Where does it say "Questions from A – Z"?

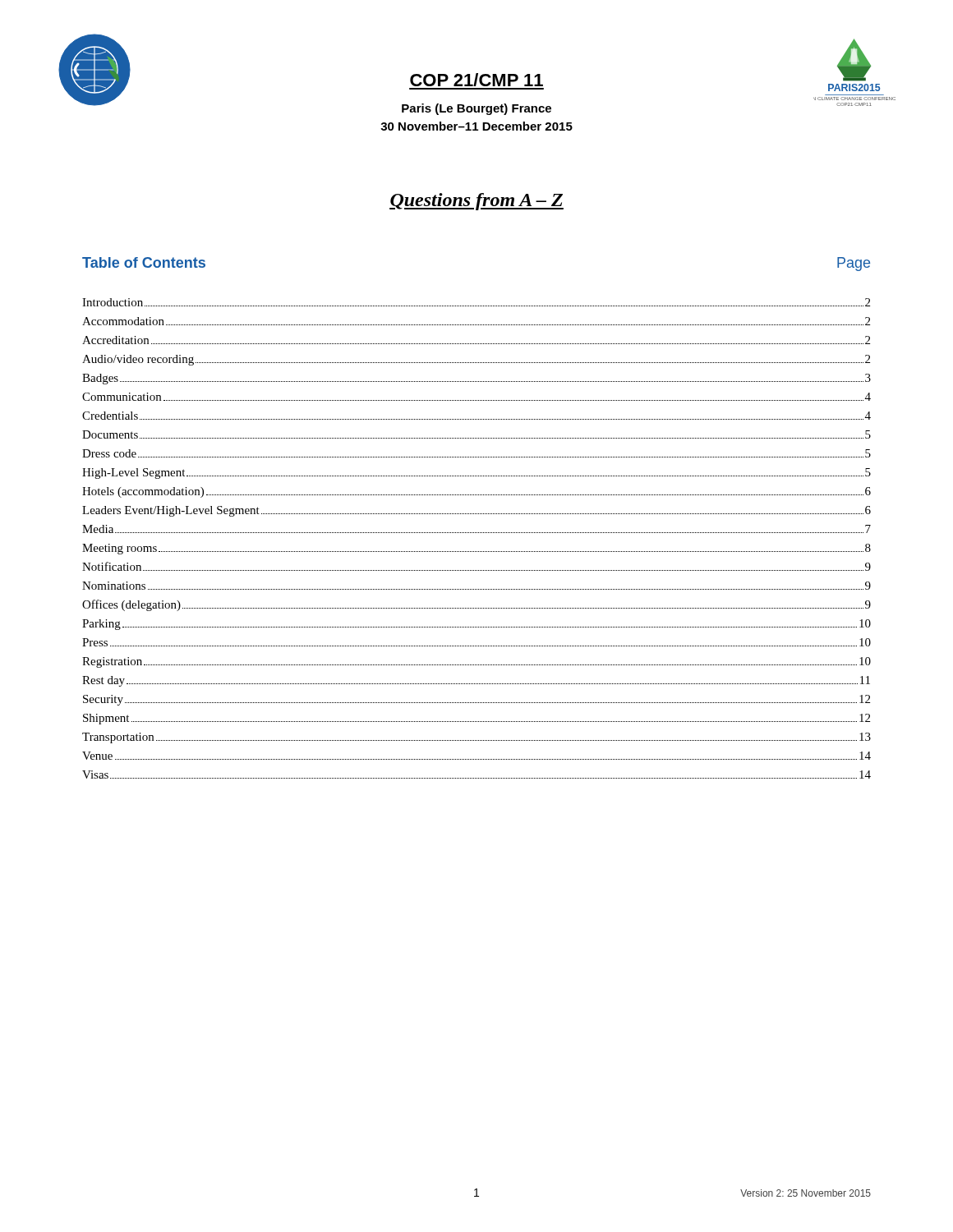coord(476,200)
